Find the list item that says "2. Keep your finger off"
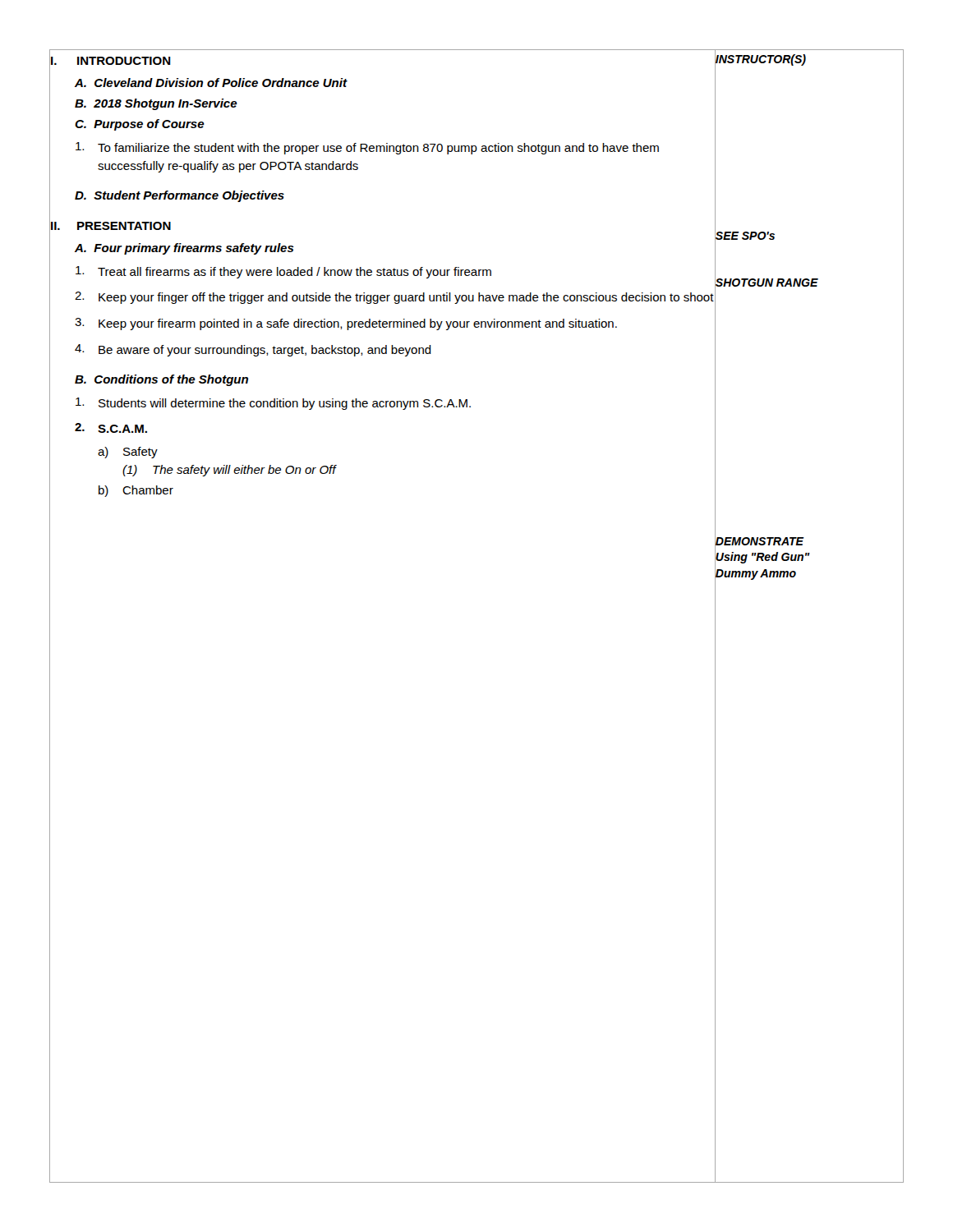The image size is (953, 1232). click(x=394, y=297)
